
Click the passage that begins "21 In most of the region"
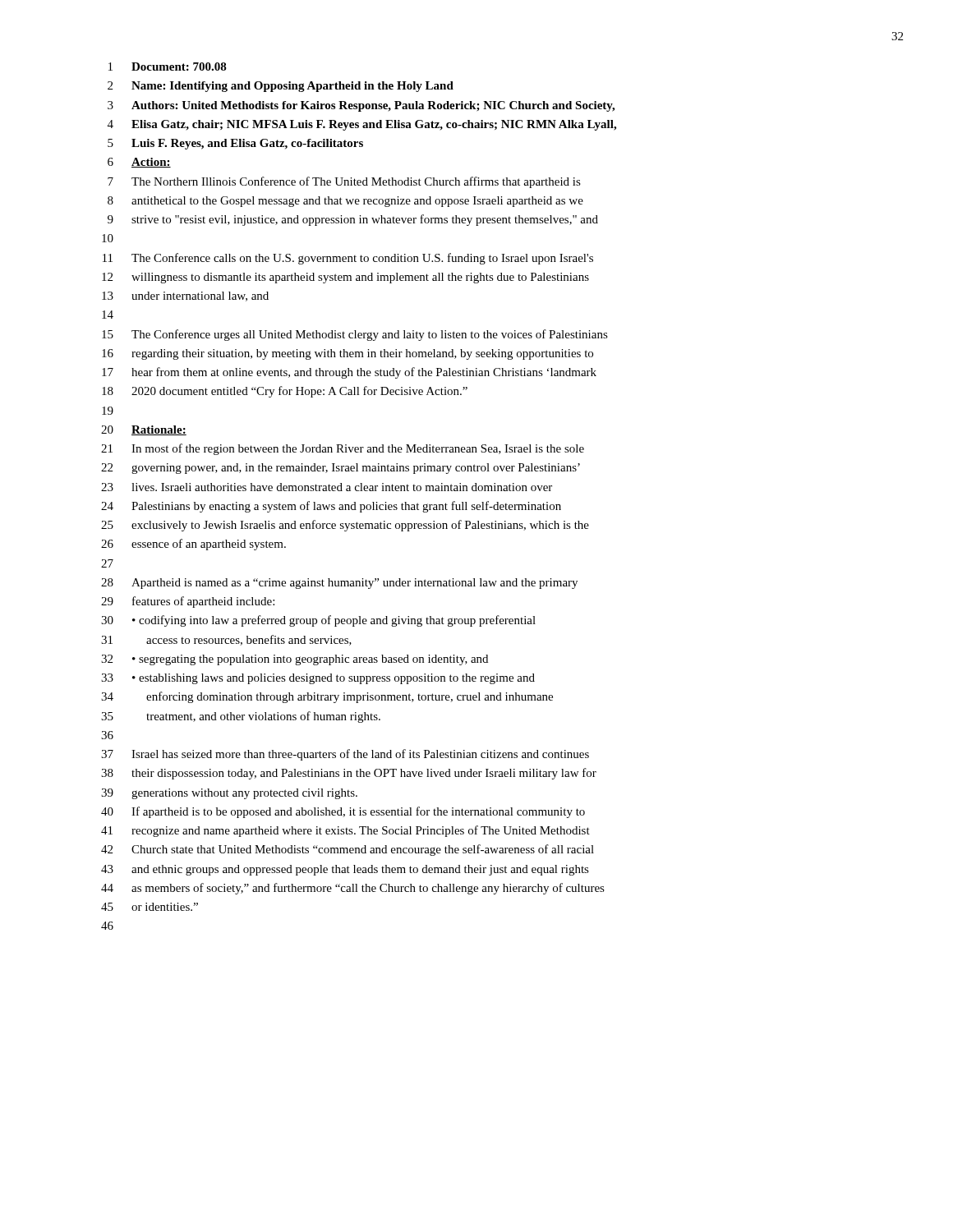click(485, 449)
